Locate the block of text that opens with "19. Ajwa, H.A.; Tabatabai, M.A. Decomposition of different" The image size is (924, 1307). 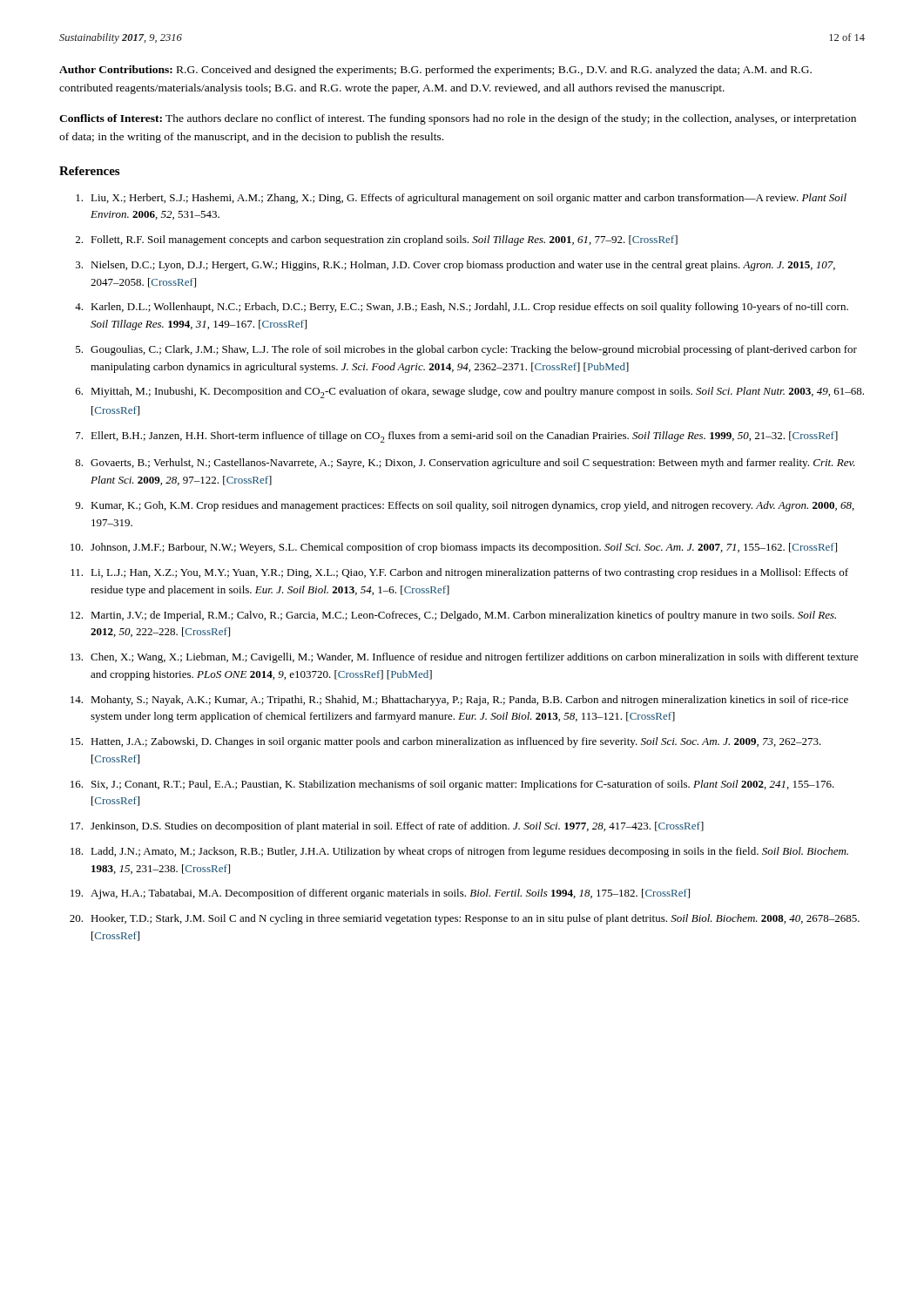462,893
